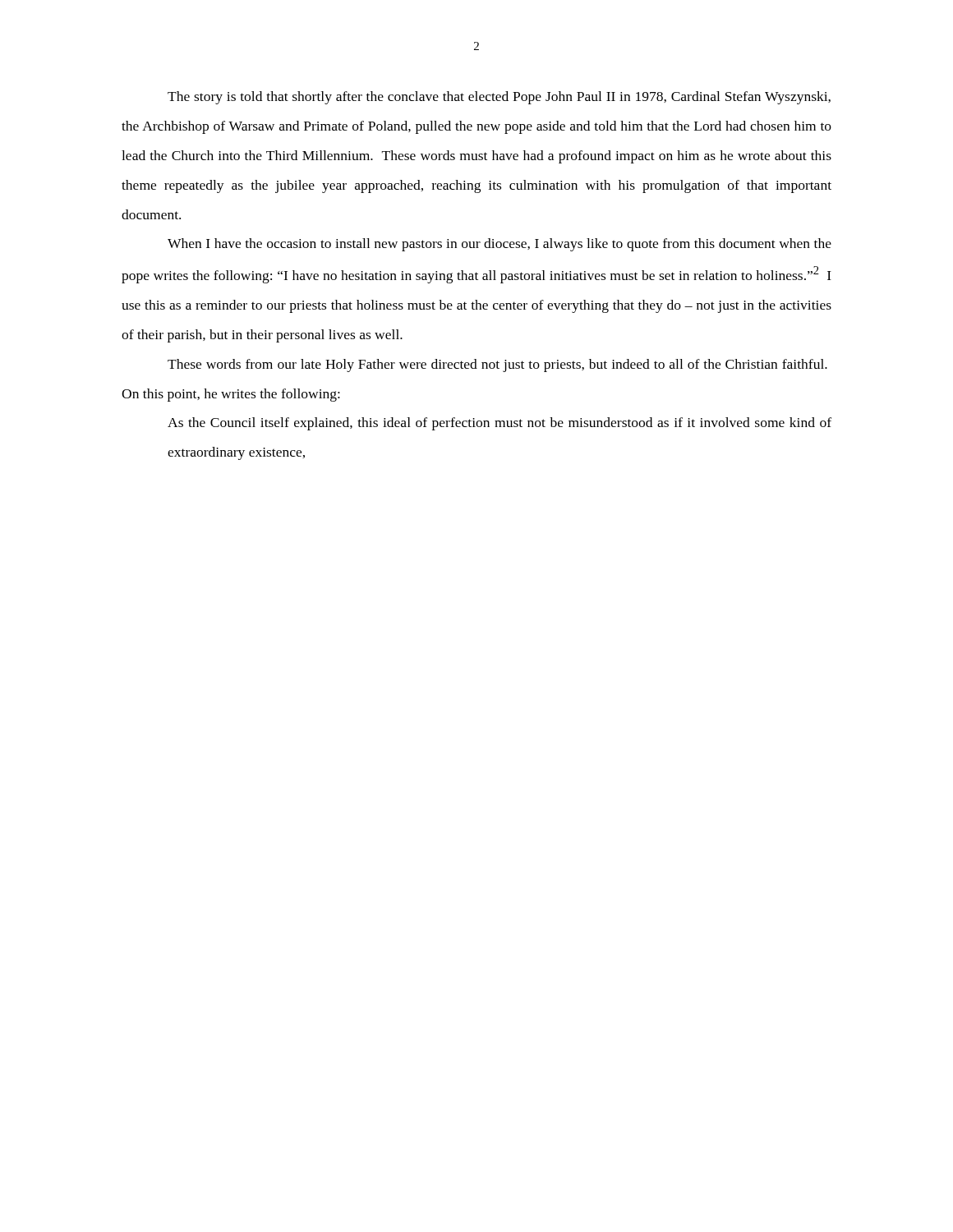The width and height of the screenshot is (953, 1232).
Task: Locate the block of text that opens with "When I have"
Action: click(x=476, y=289)
